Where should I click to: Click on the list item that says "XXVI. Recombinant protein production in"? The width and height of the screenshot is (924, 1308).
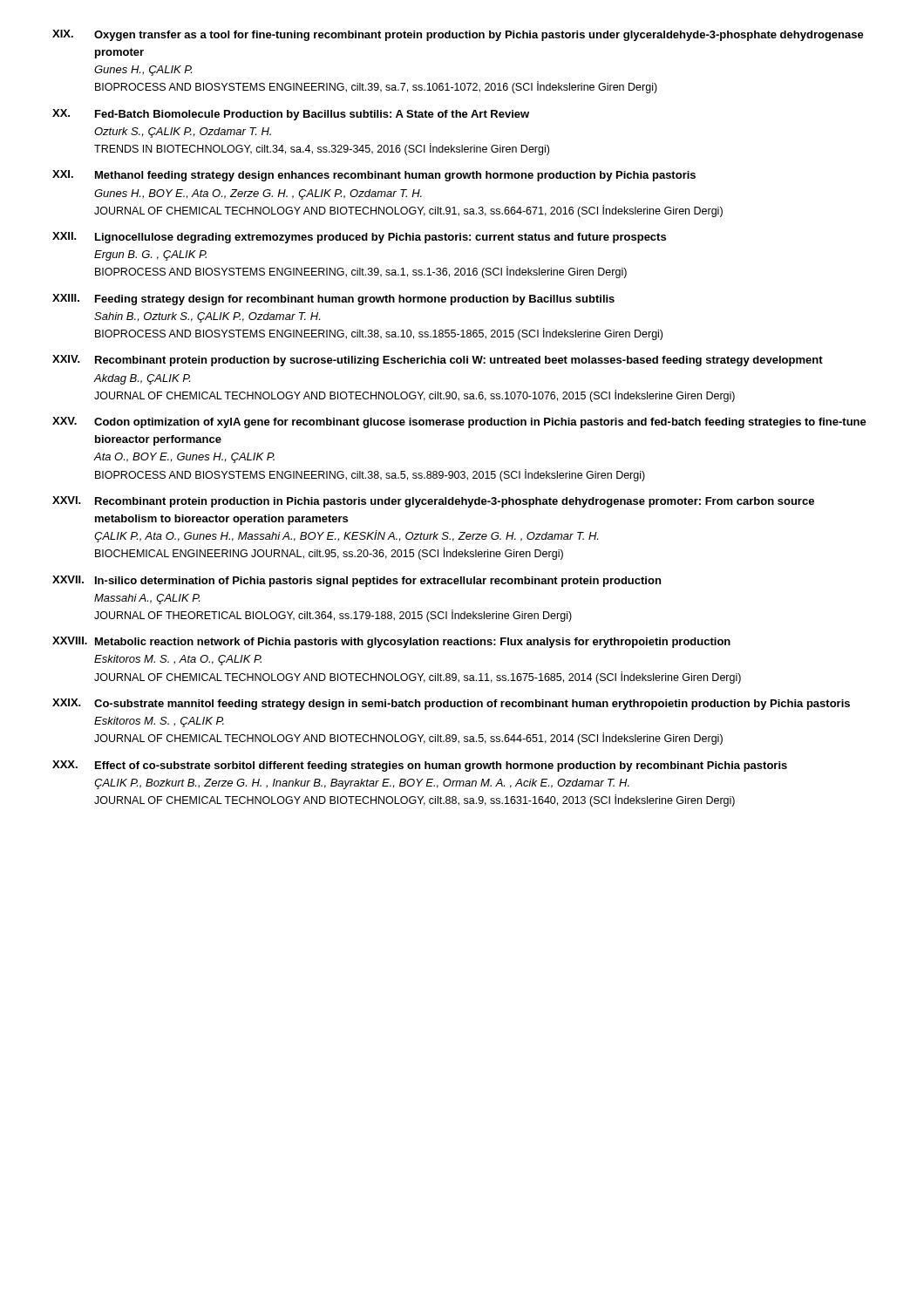(462, 528)
